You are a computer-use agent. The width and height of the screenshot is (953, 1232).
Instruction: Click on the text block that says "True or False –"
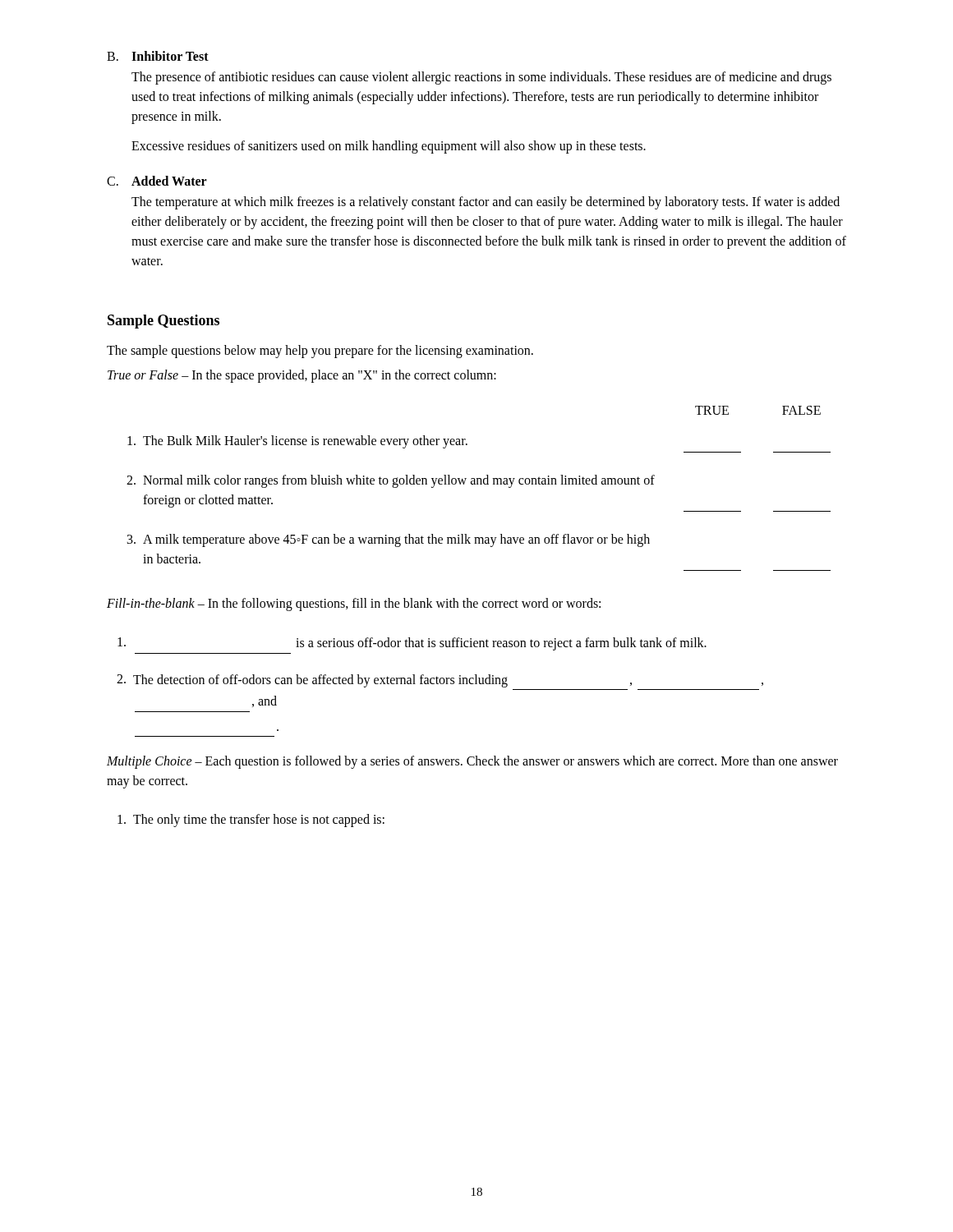click(476, 375)
